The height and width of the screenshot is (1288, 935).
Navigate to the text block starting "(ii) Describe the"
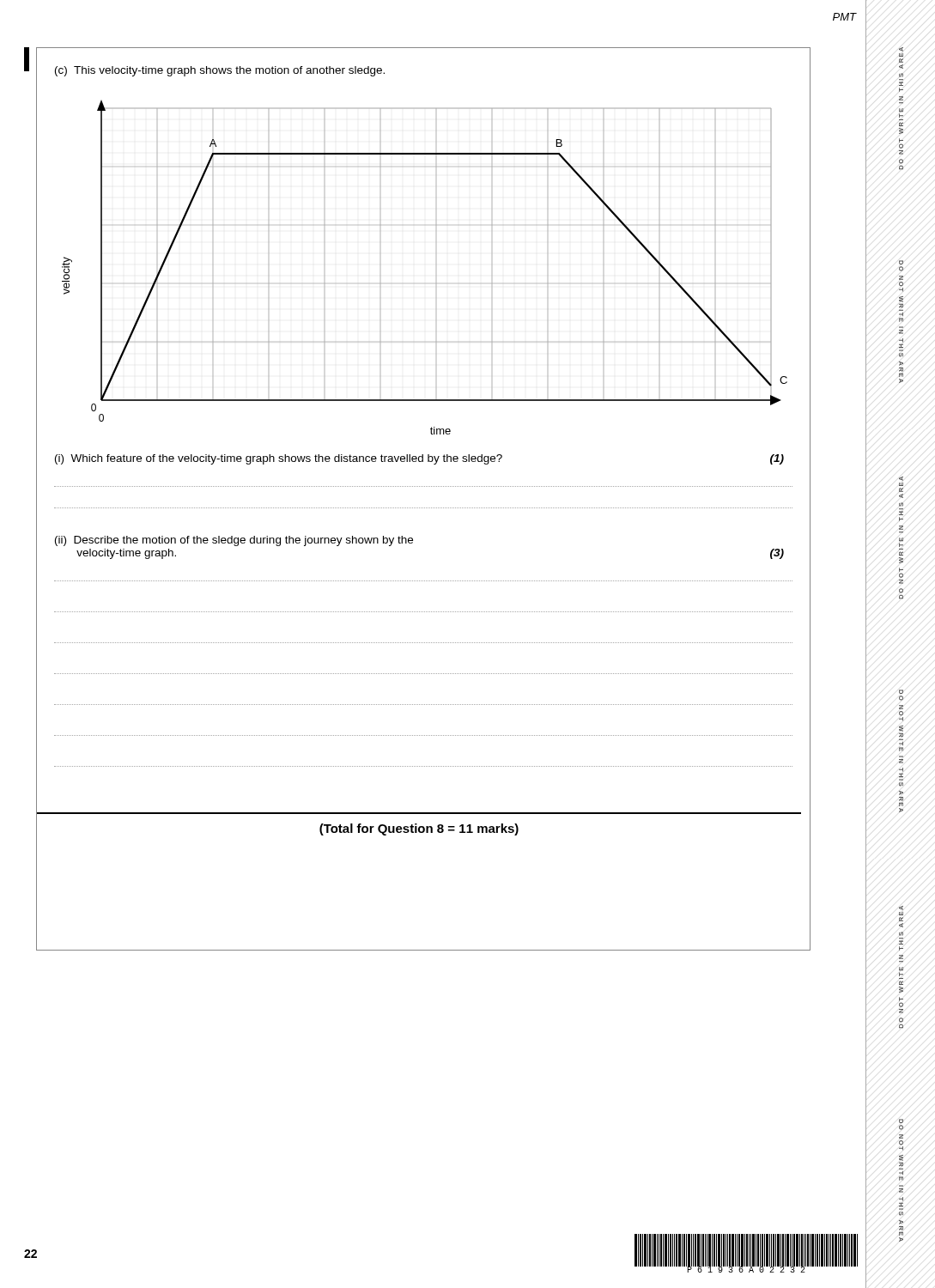point(423,546)
